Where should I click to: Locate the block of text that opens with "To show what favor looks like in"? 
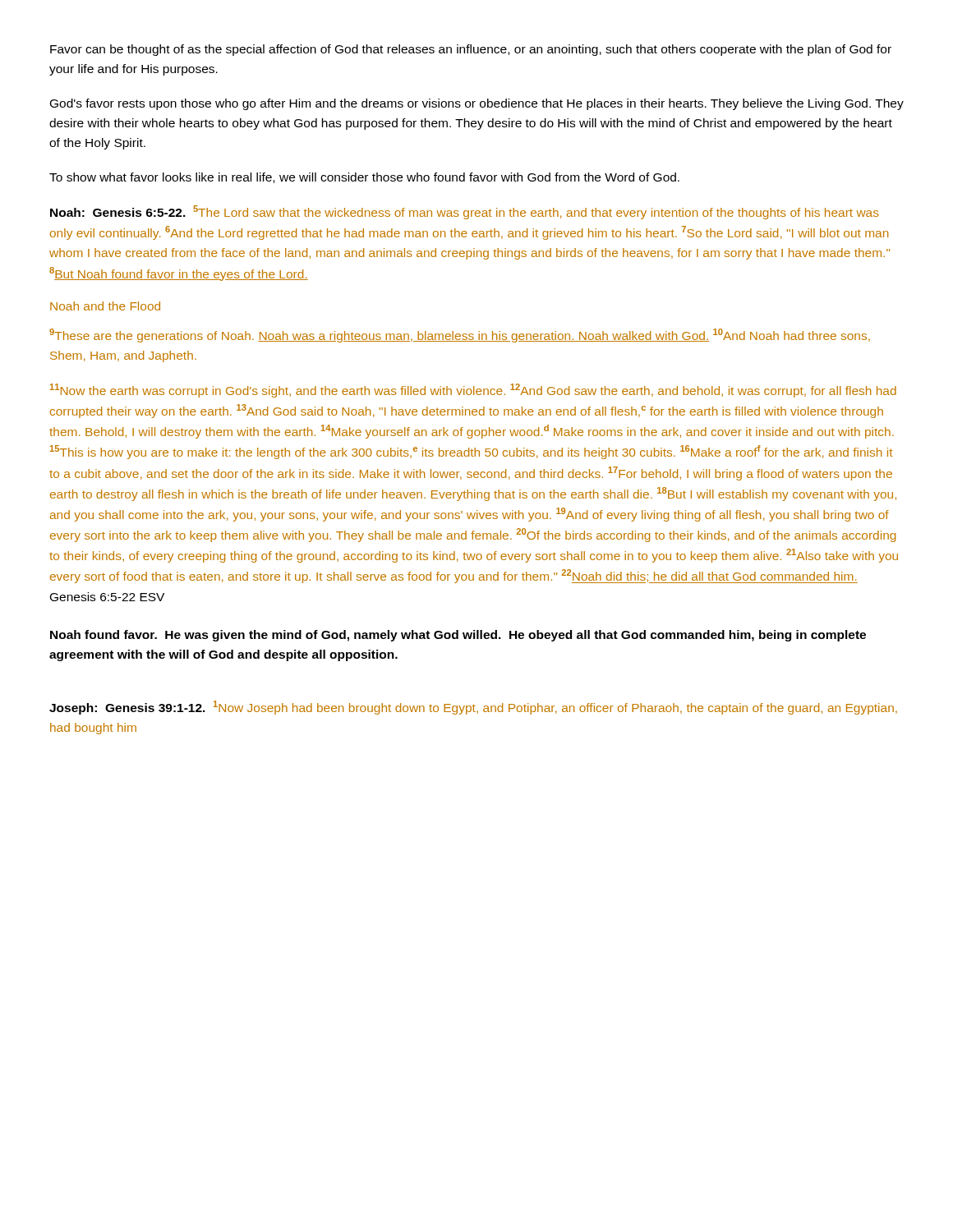click(x=365, y=177)
